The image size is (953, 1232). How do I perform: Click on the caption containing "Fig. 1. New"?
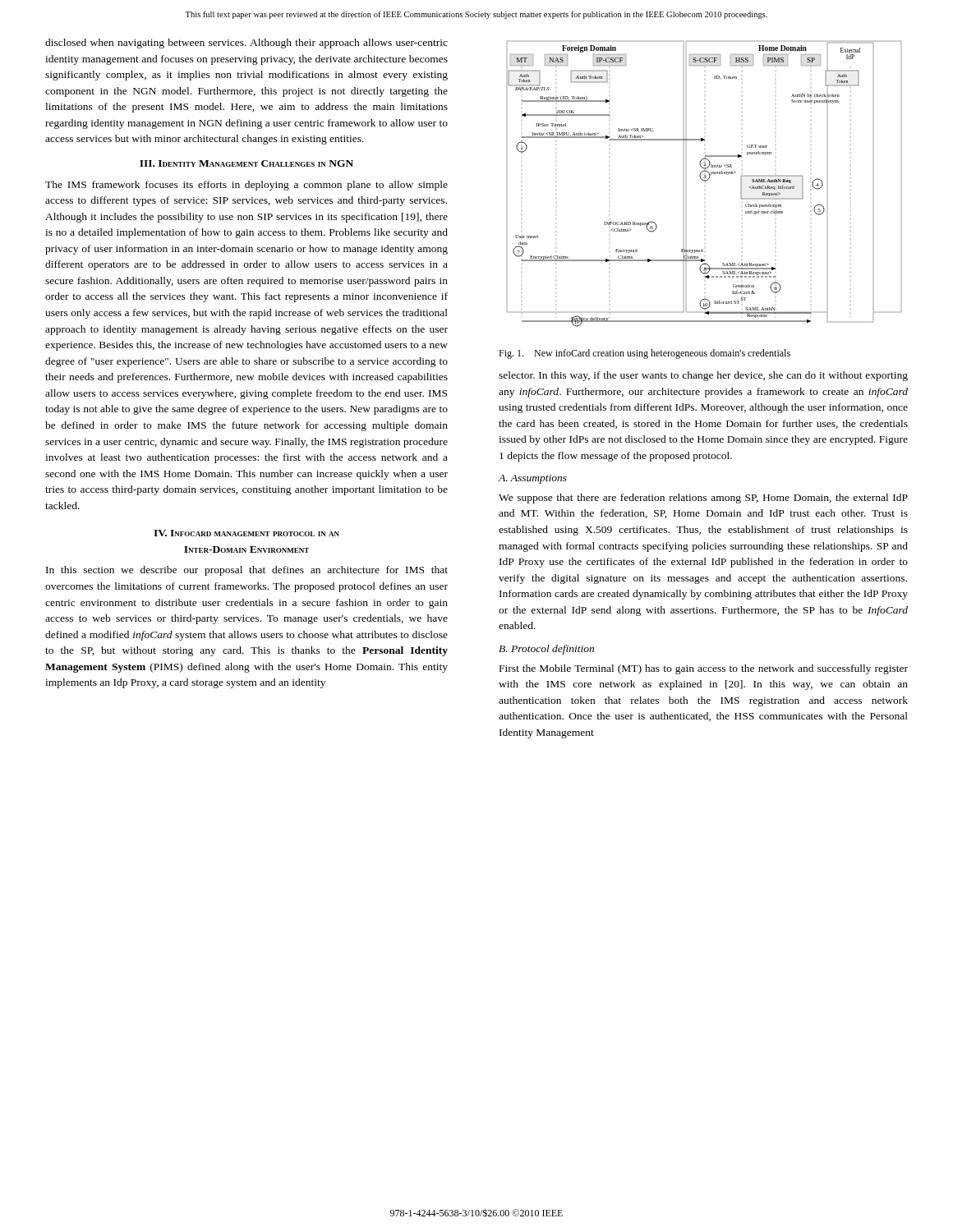tap(645, 353)
